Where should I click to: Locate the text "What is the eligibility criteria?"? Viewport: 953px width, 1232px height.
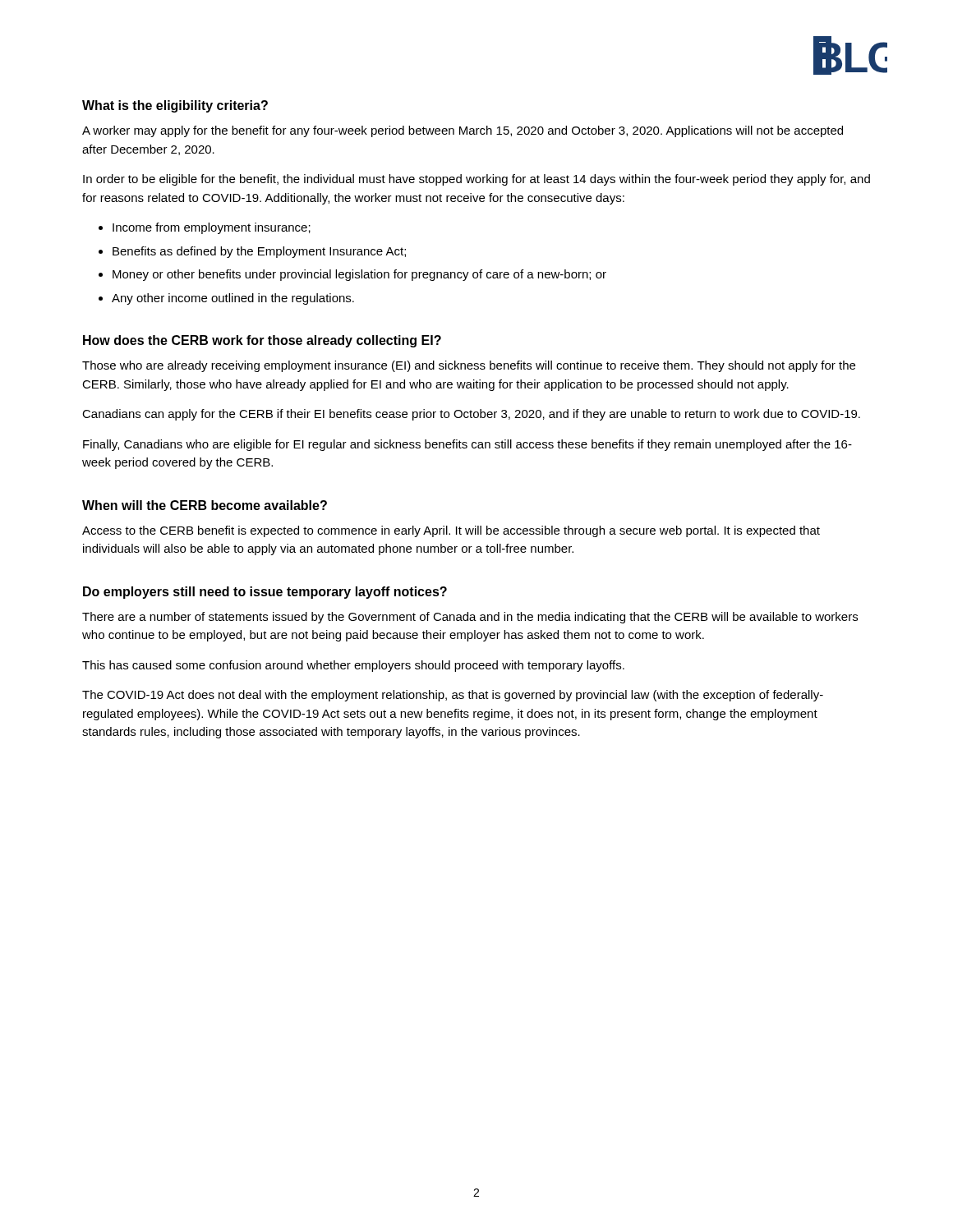[175, 106]
